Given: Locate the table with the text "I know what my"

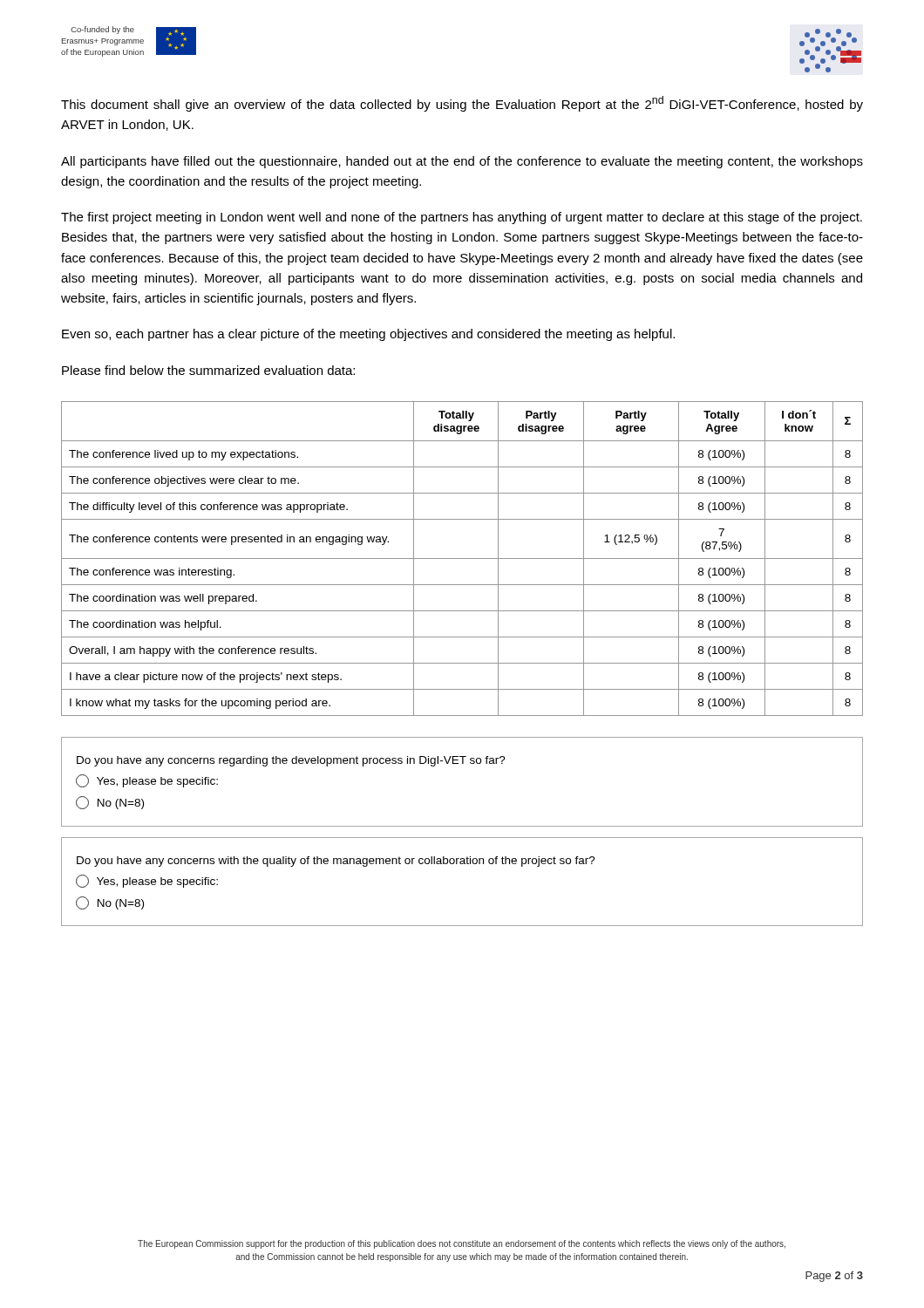Looking at the screenshot, I should (x=462, y=558).
